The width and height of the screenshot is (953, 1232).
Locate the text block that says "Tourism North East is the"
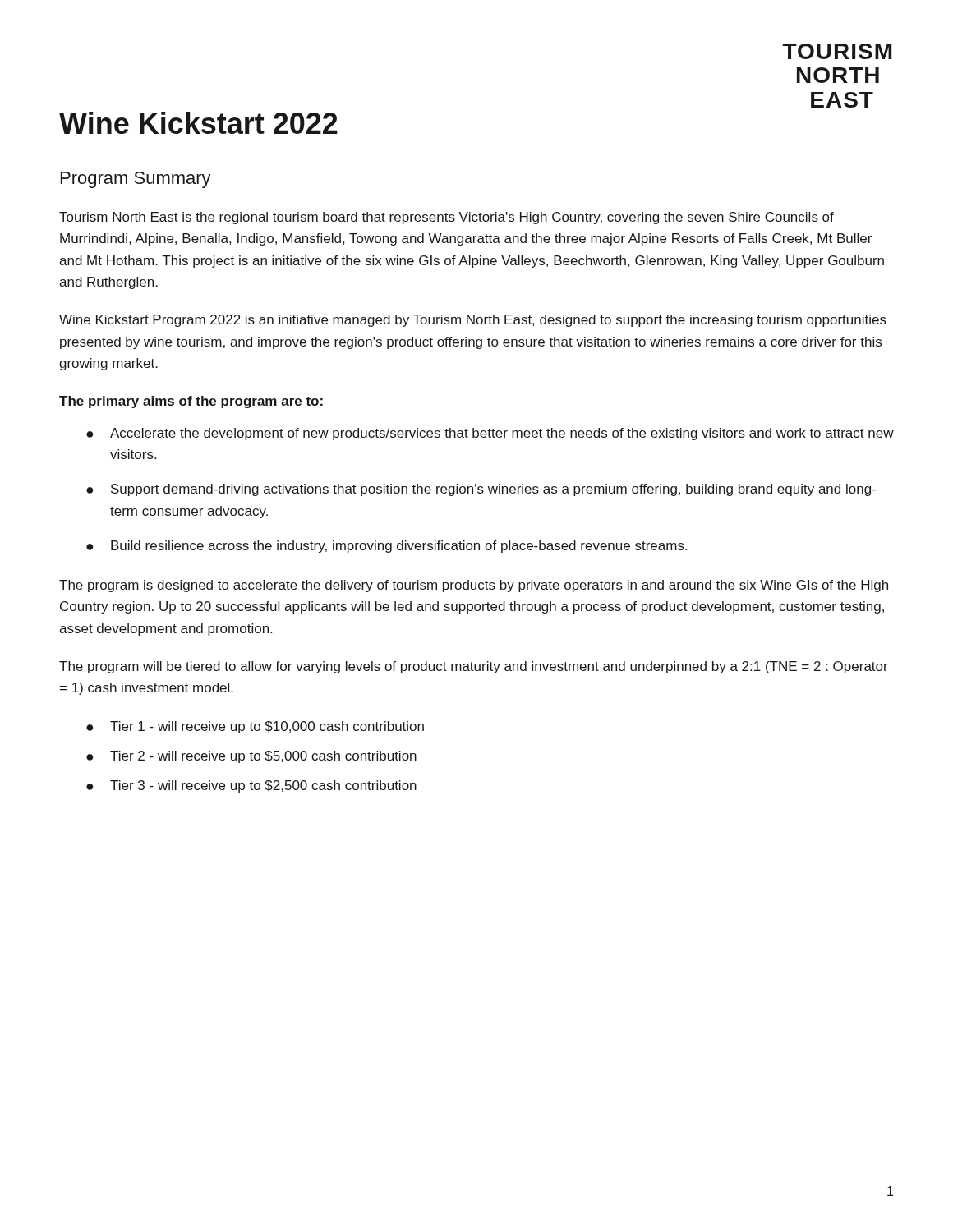(x=476, y=250)
